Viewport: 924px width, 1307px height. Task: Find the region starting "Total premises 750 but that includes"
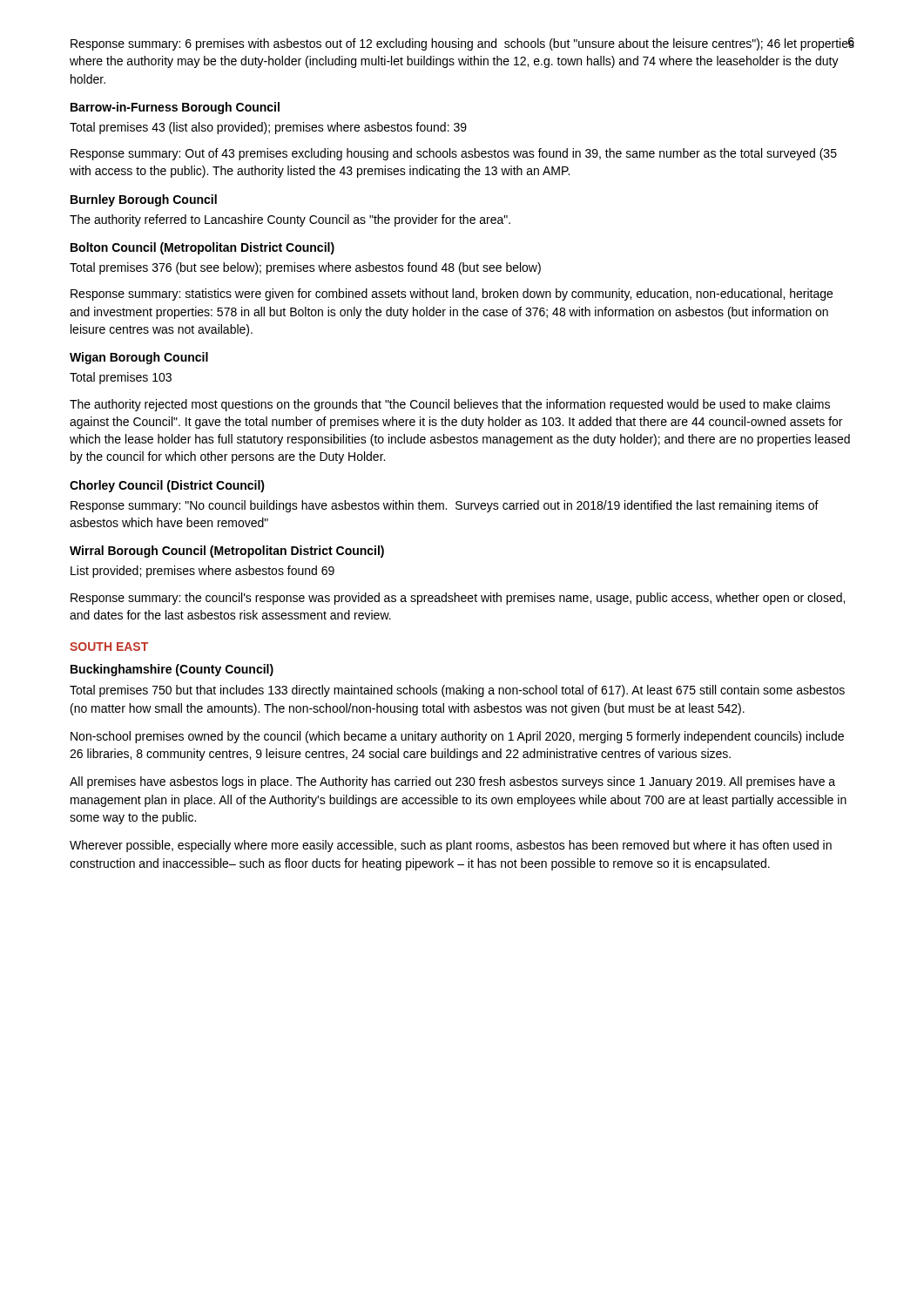(x=462, y=699)
